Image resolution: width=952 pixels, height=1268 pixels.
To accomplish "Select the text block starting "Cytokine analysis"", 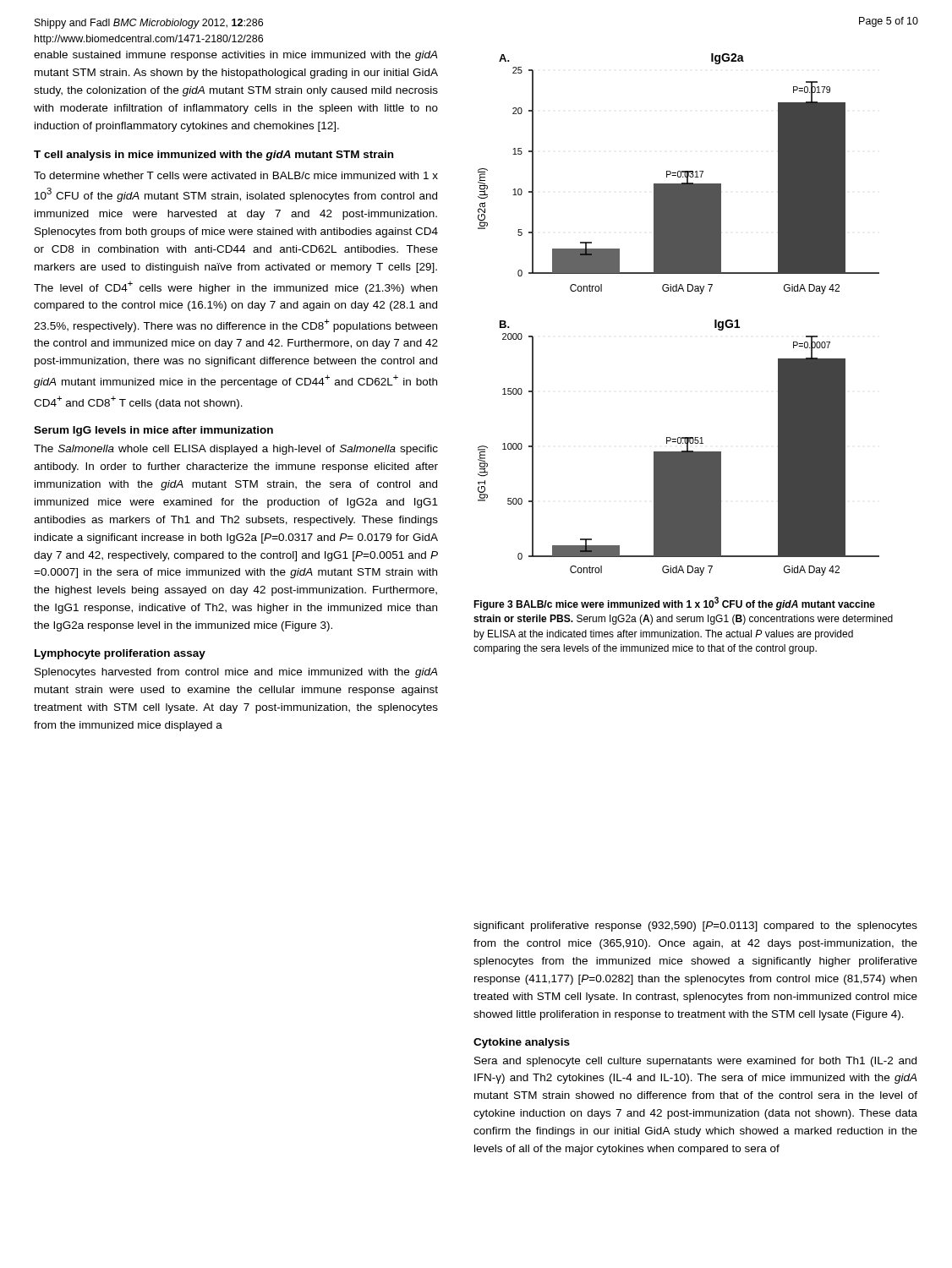I will click(x=522, y=1042).
